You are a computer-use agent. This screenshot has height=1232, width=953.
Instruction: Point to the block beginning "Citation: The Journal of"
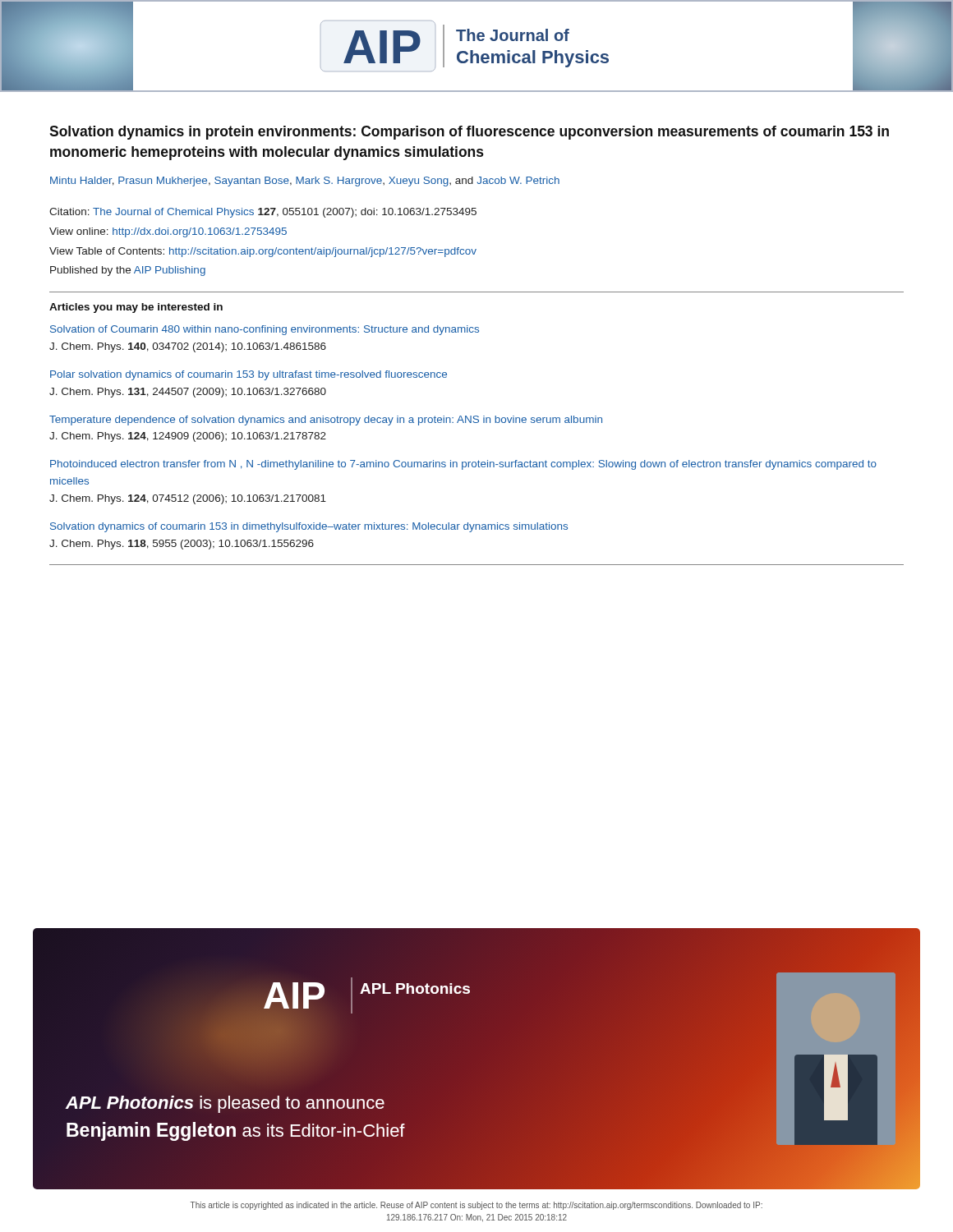tap(263, 241)
